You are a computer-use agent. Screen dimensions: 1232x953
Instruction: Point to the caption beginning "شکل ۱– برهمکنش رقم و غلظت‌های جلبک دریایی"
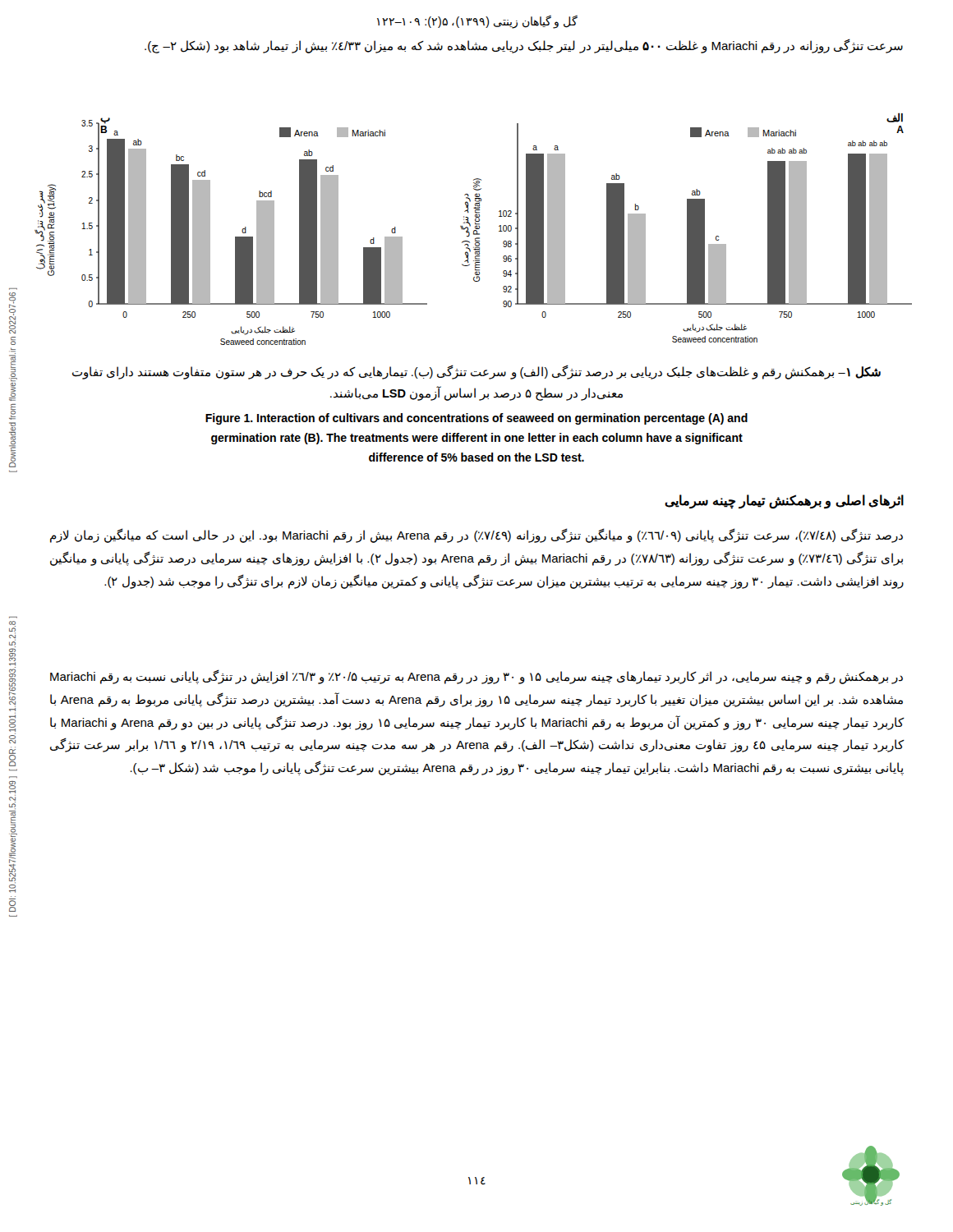[x=476, y=383]
